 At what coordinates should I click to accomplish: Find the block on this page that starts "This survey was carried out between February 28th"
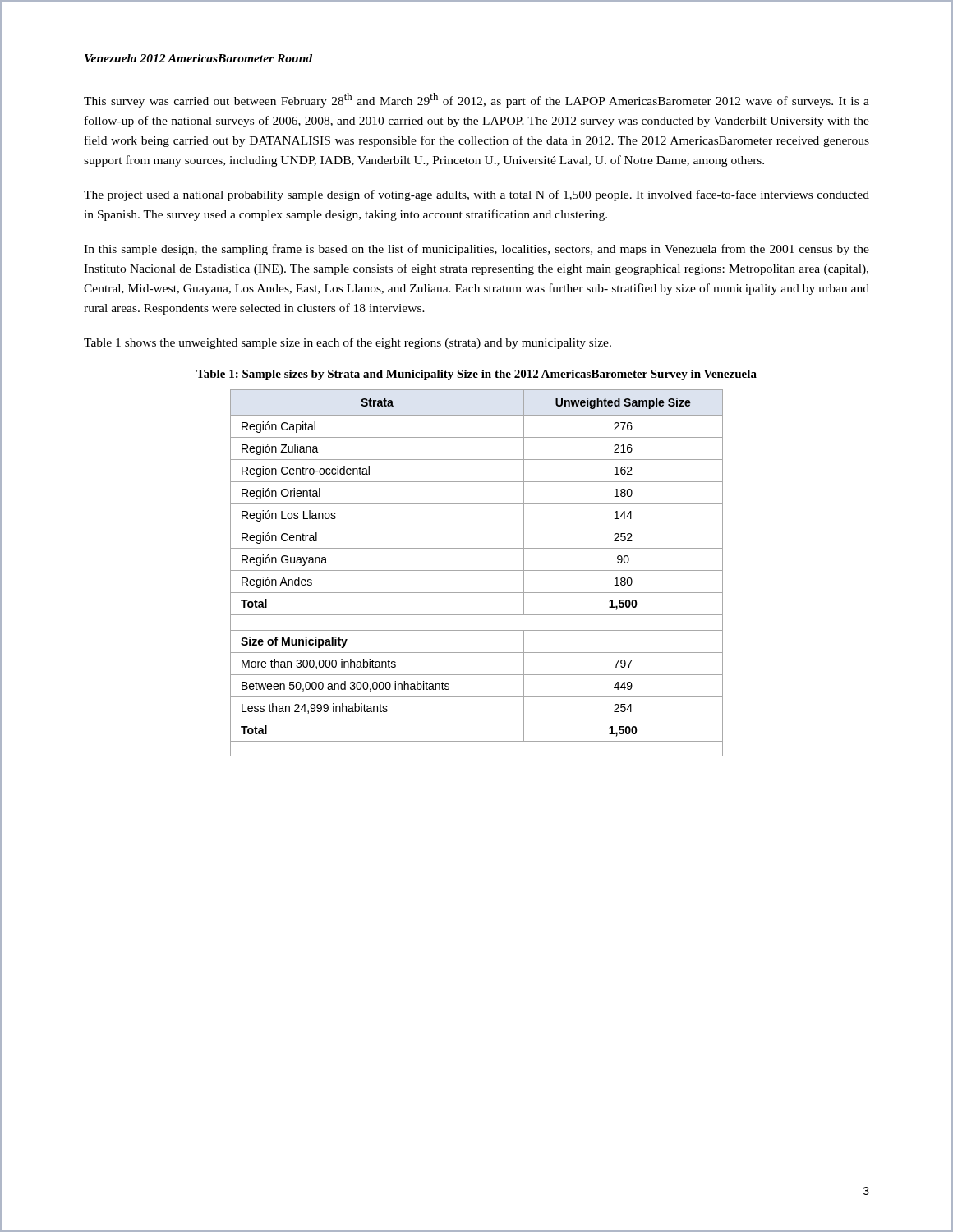476,129
